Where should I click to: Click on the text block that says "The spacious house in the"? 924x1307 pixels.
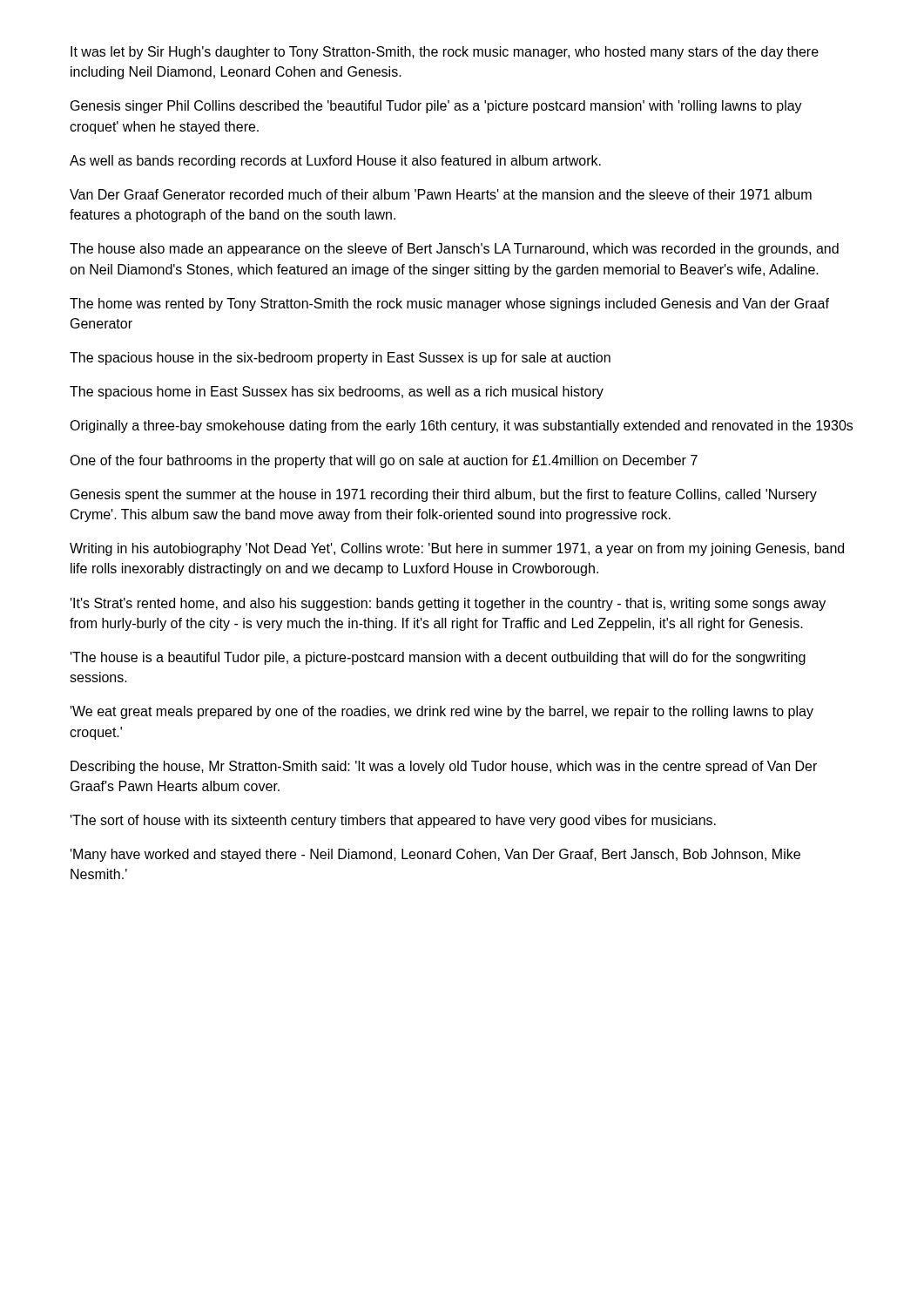[340, 358]
